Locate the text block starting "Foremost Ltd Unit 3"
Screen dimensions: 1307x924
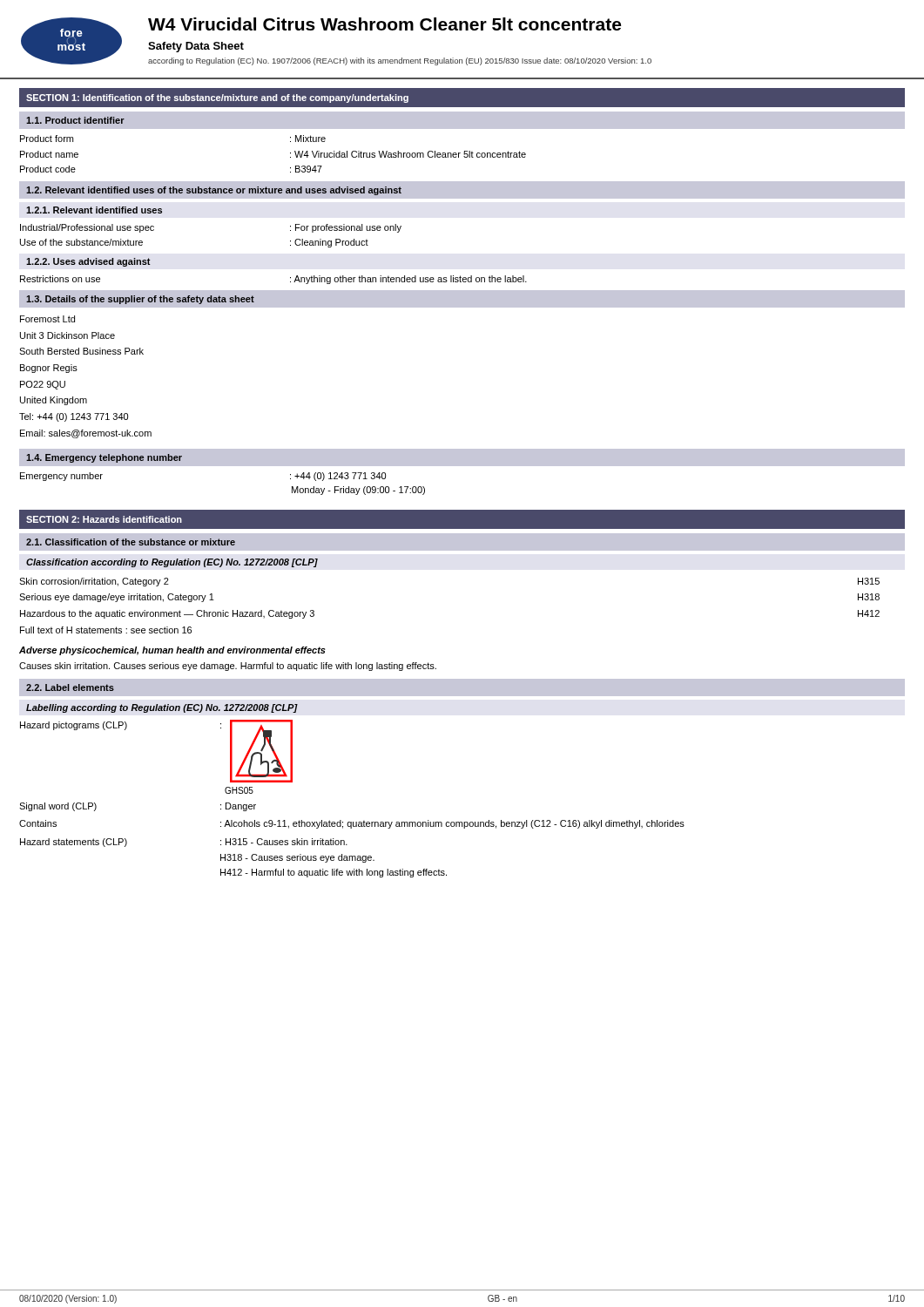pyautogui.click(x=85, y=376)
